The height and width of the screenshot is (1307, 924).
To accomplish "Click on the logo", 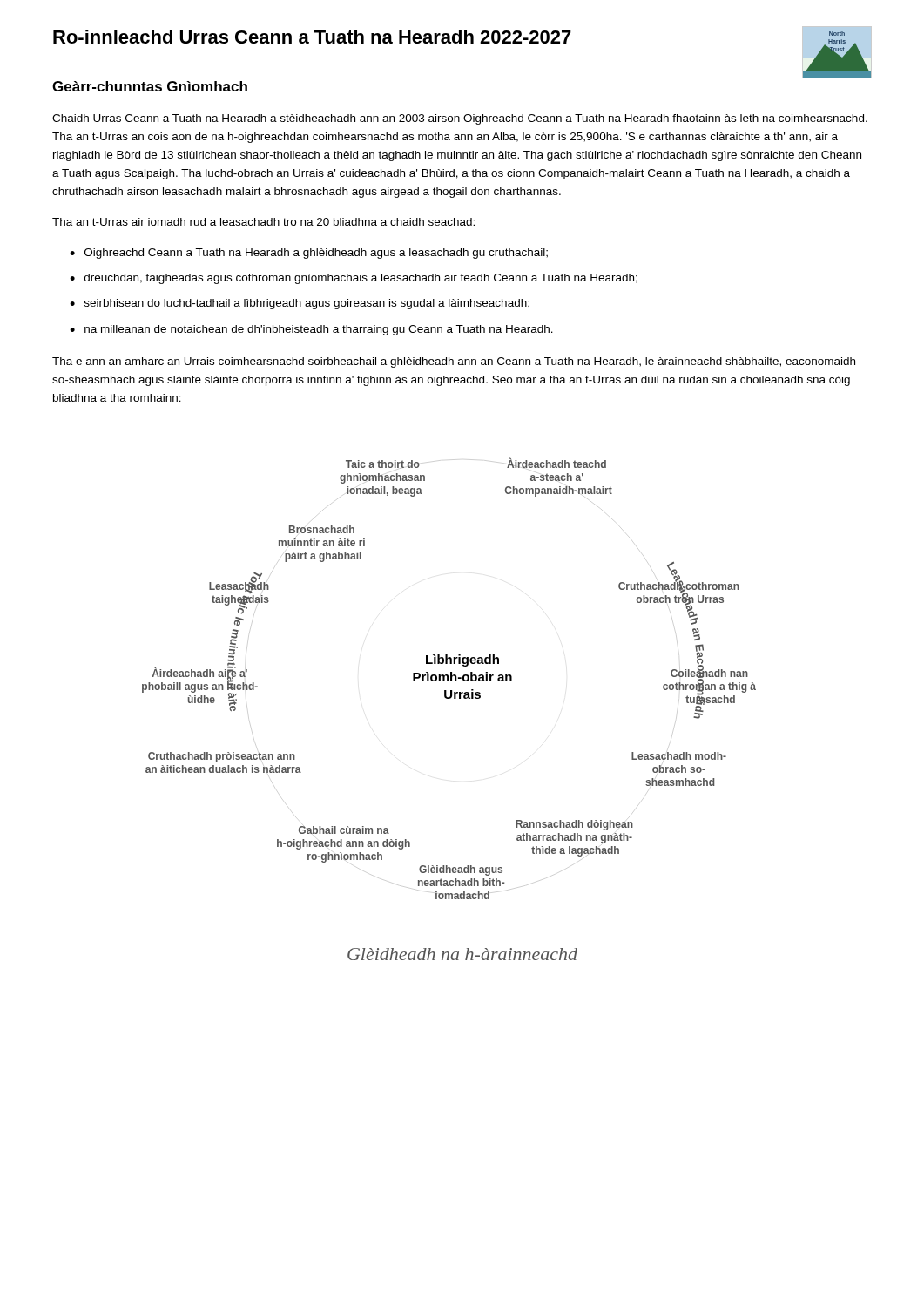I will point(837,52).
